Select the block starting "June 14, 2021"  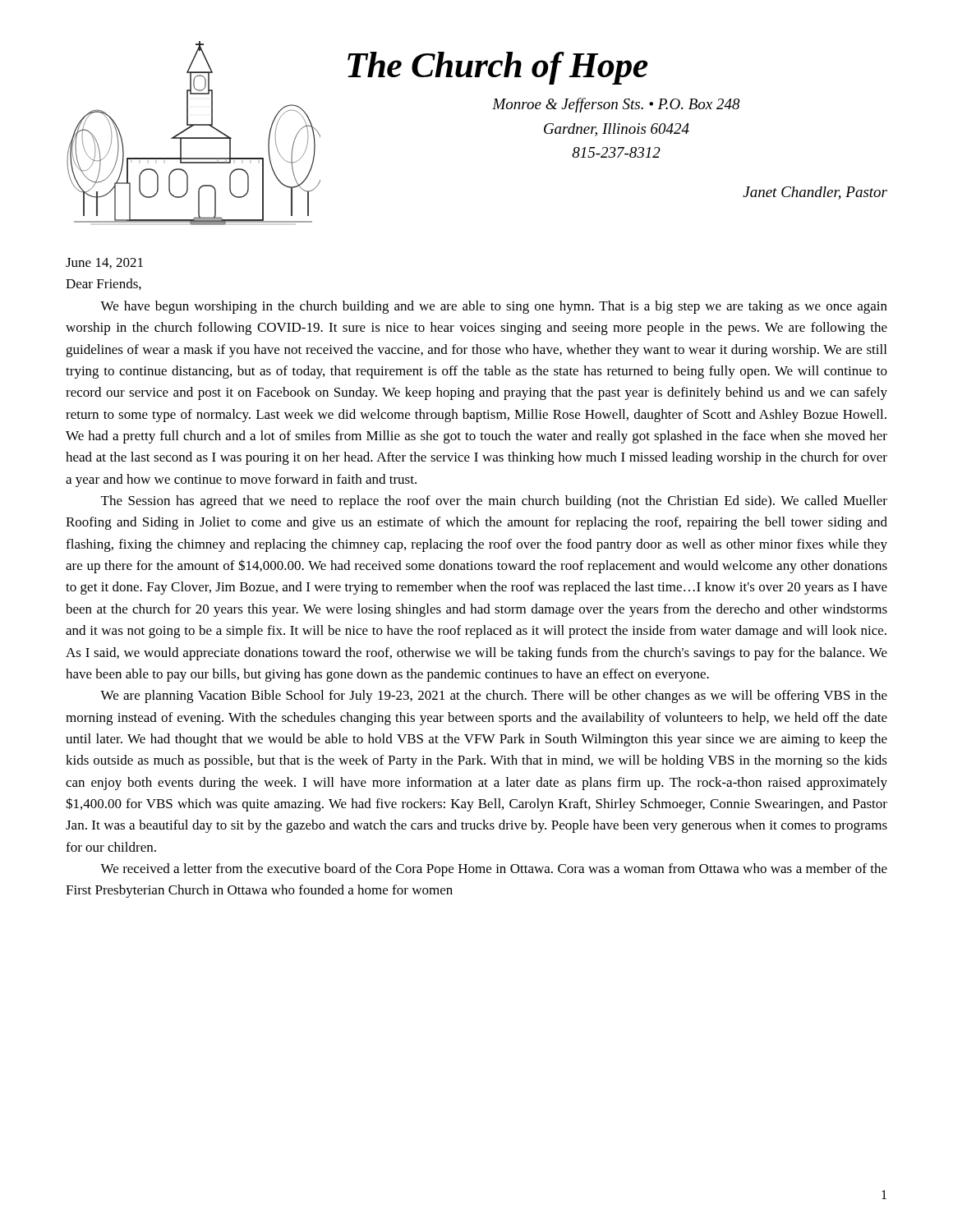(x=105, y=262)
